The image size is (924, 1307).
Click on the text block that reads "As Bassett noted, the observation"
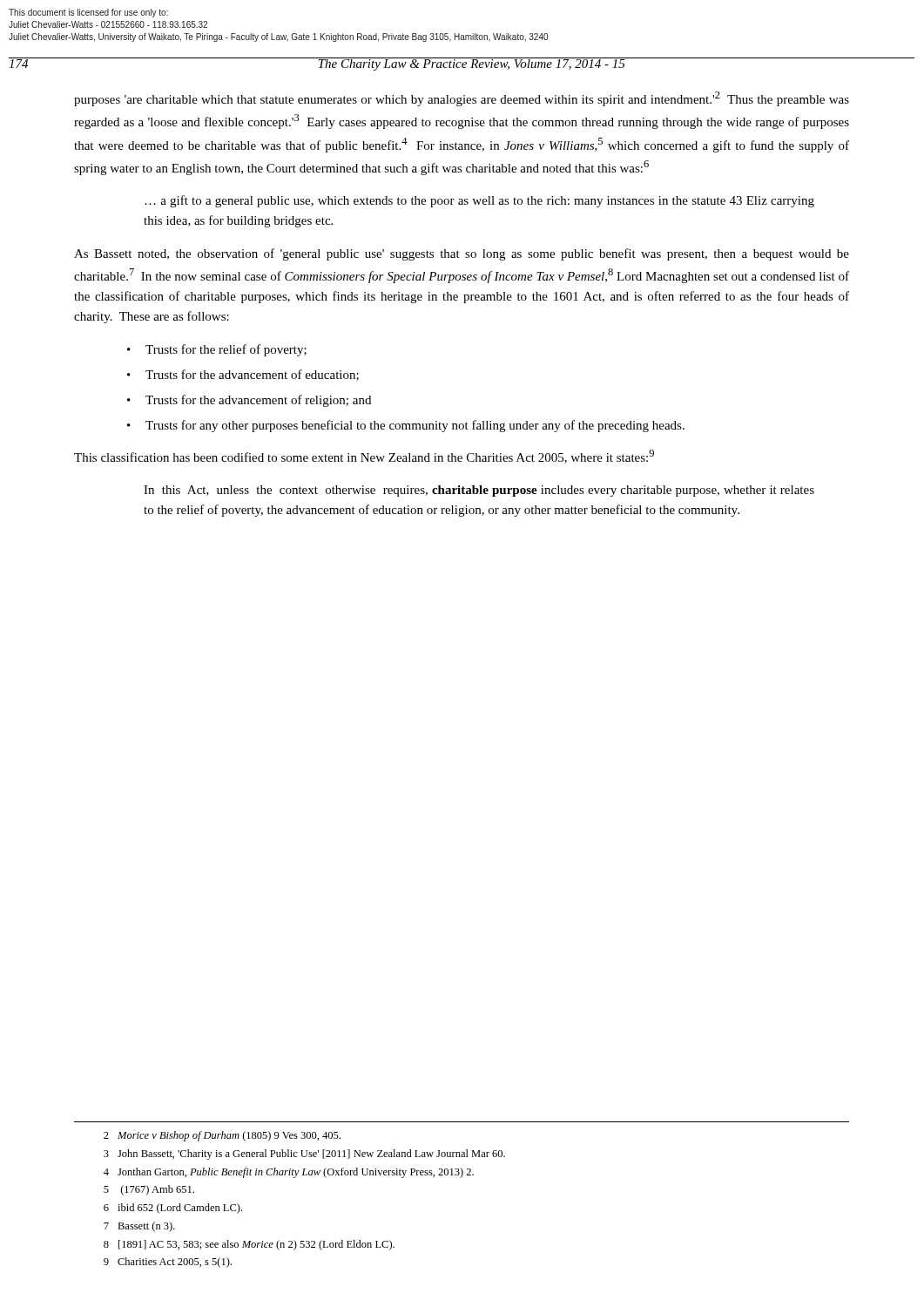(x=462, y=285)
